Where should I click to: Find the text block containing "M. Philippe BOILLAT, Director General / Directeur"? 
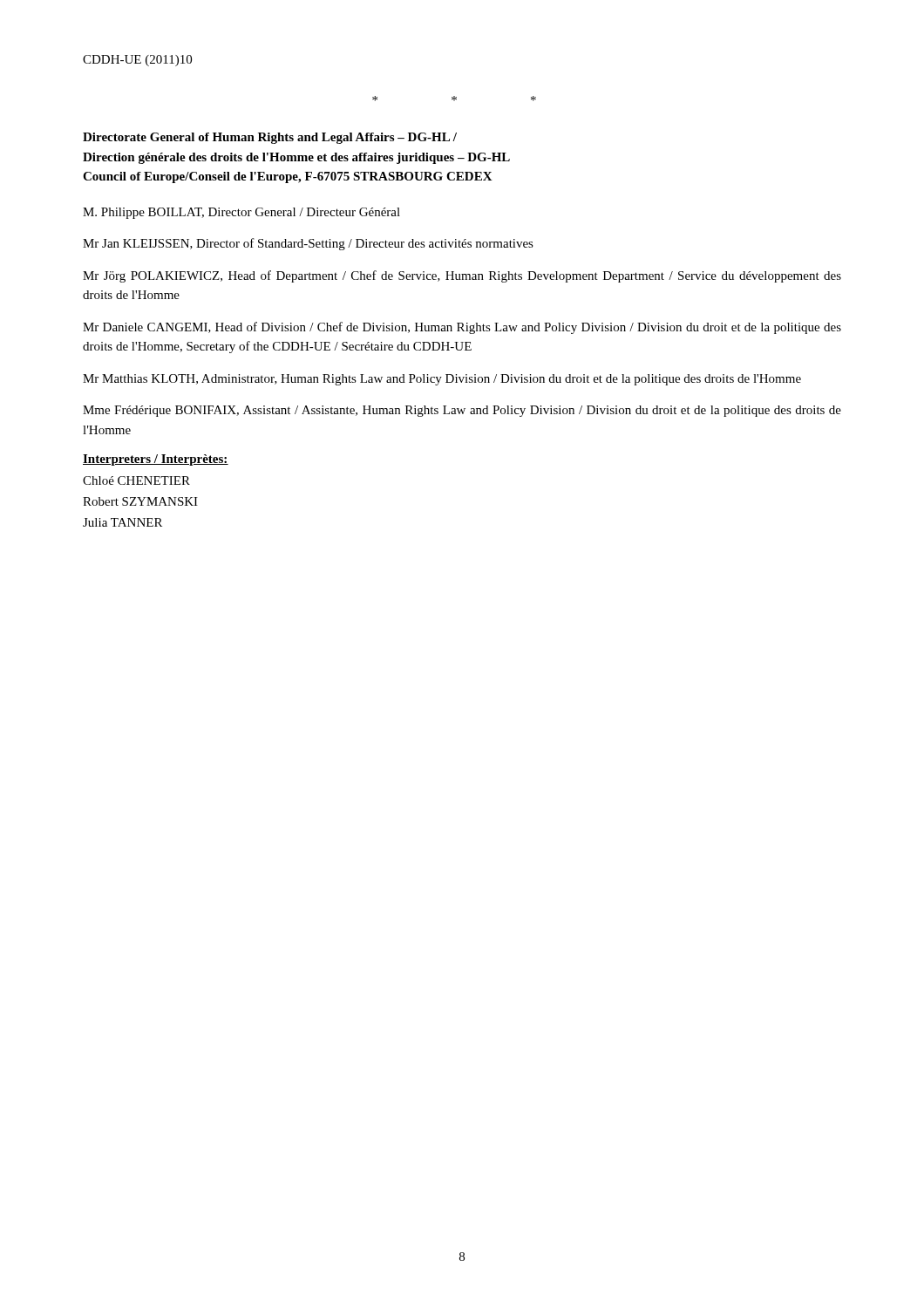[x=242, y=211]
